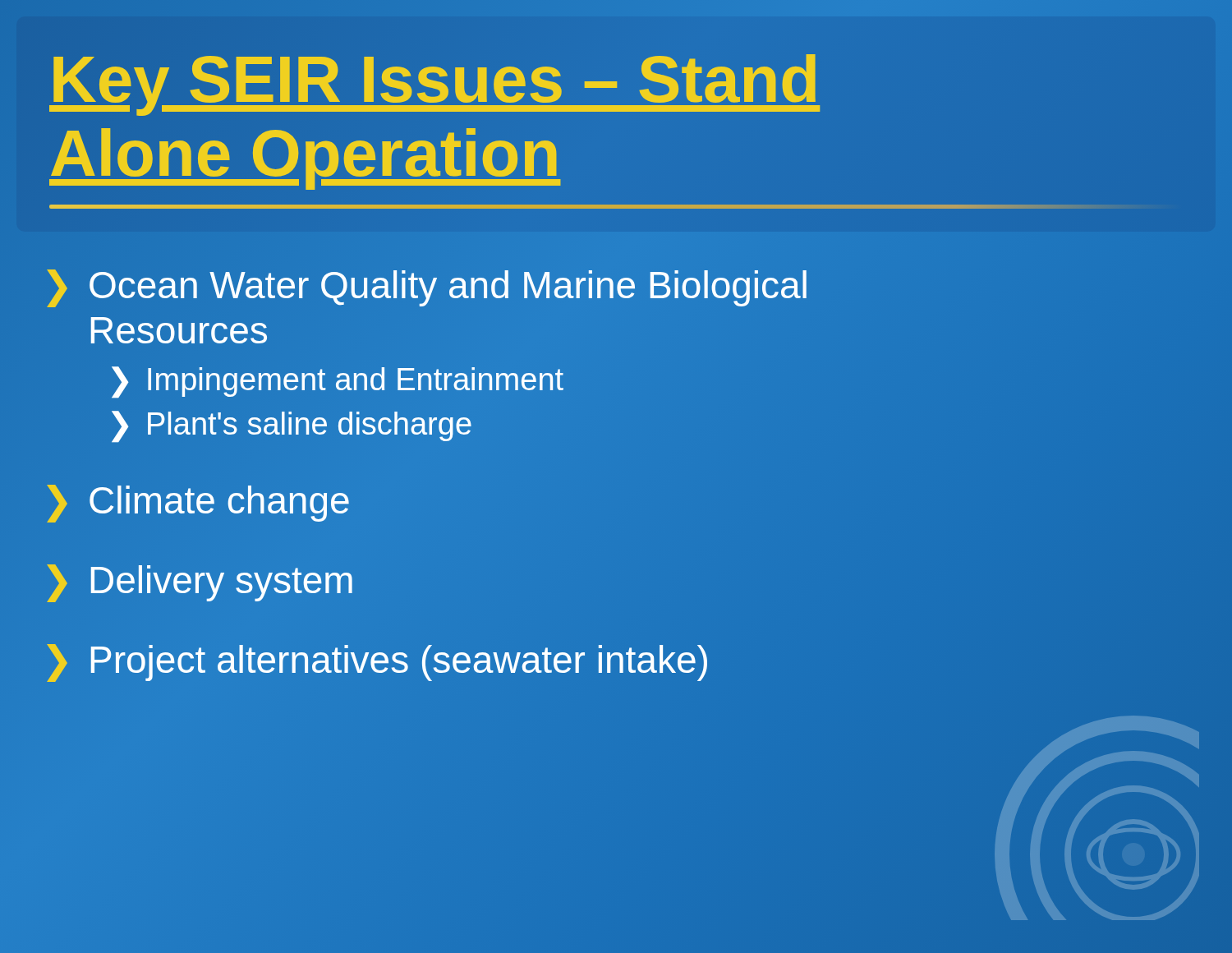The image size is (1232, 953).
Task: Find the block starting "❯ Delivery system"
Action: 198,580
